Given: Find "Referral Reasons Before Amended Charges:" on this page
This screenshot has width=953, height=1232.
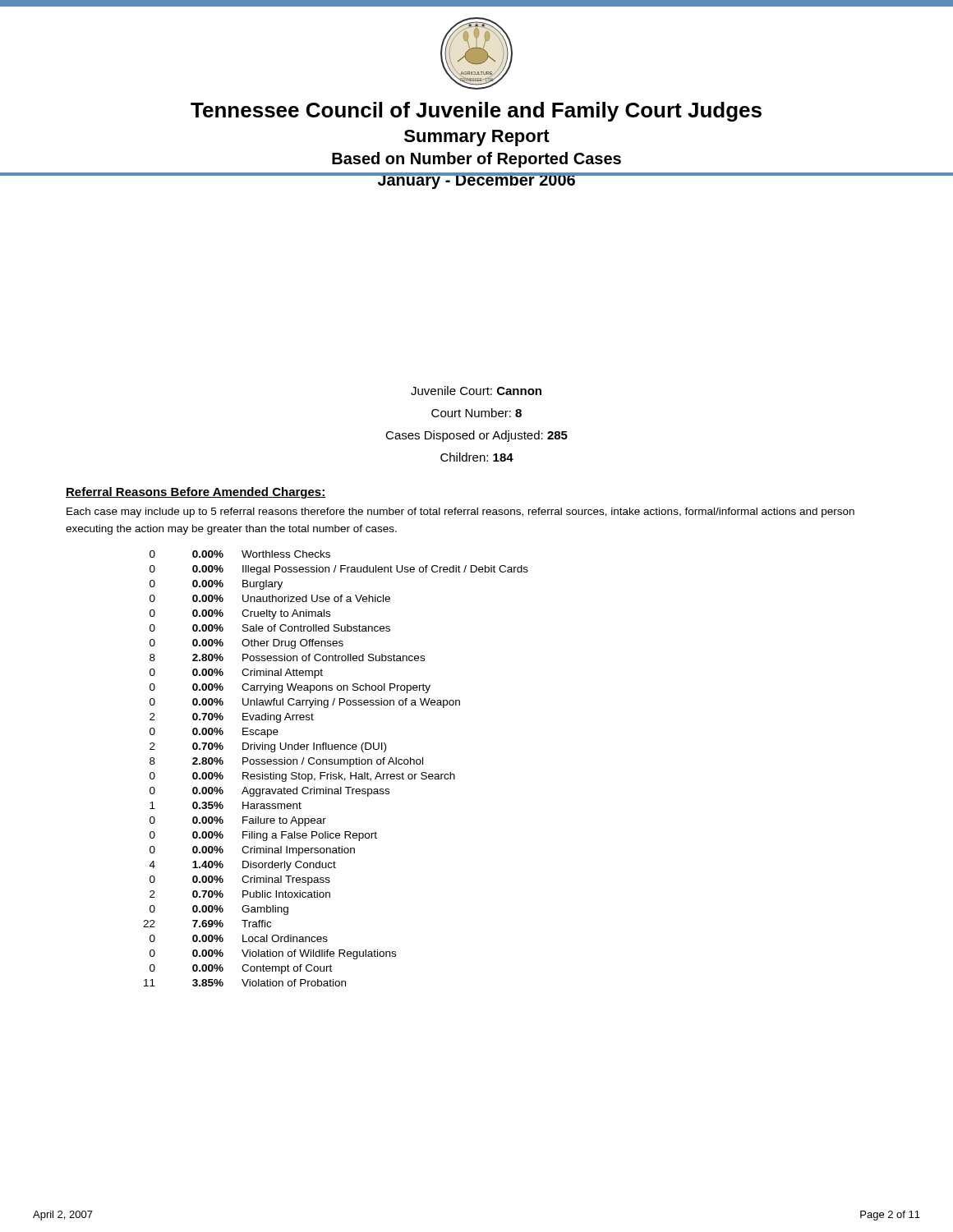Looking at the screenshot, I should click(196, 492).
